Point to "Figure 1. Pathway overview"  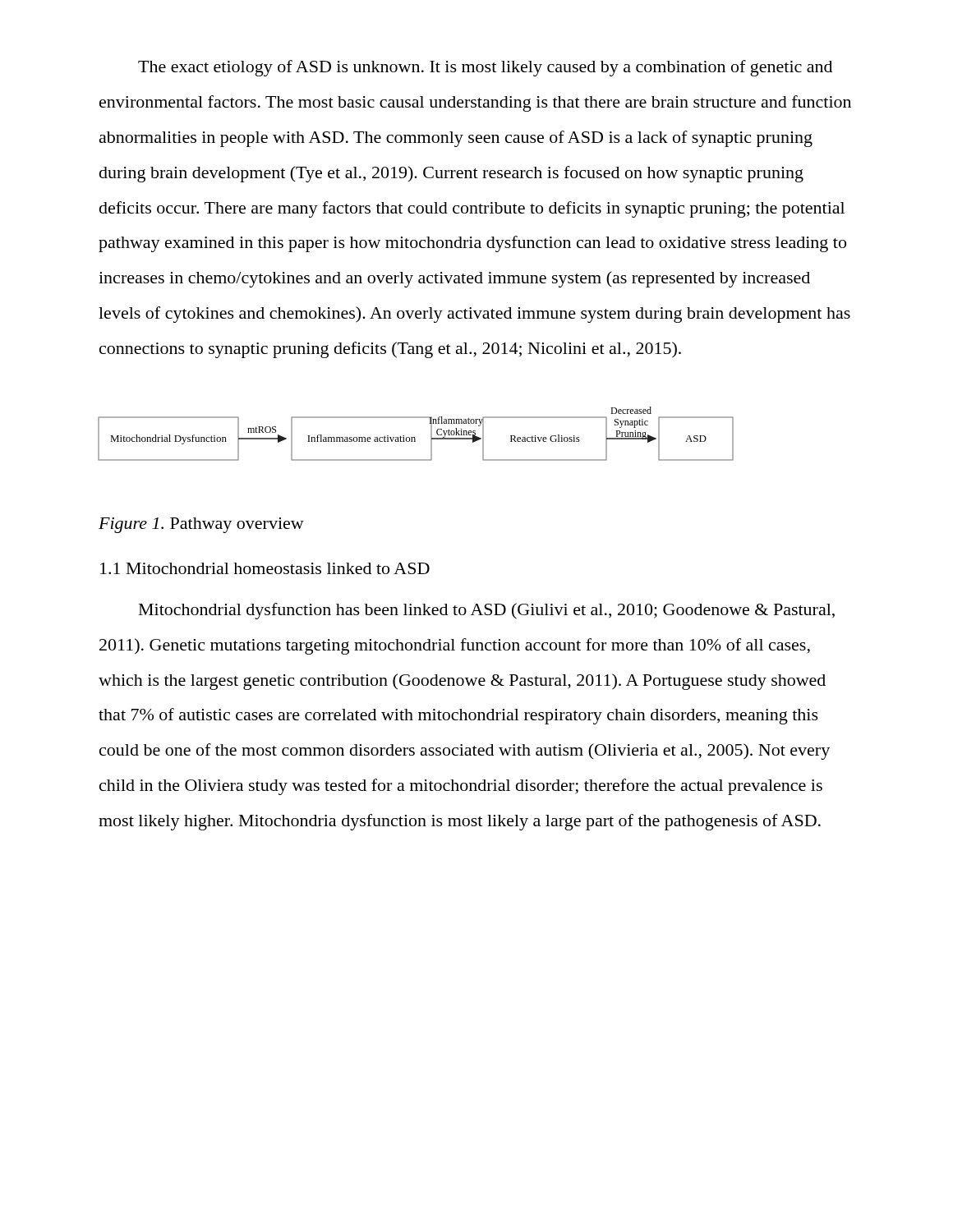tap(201, 523)
